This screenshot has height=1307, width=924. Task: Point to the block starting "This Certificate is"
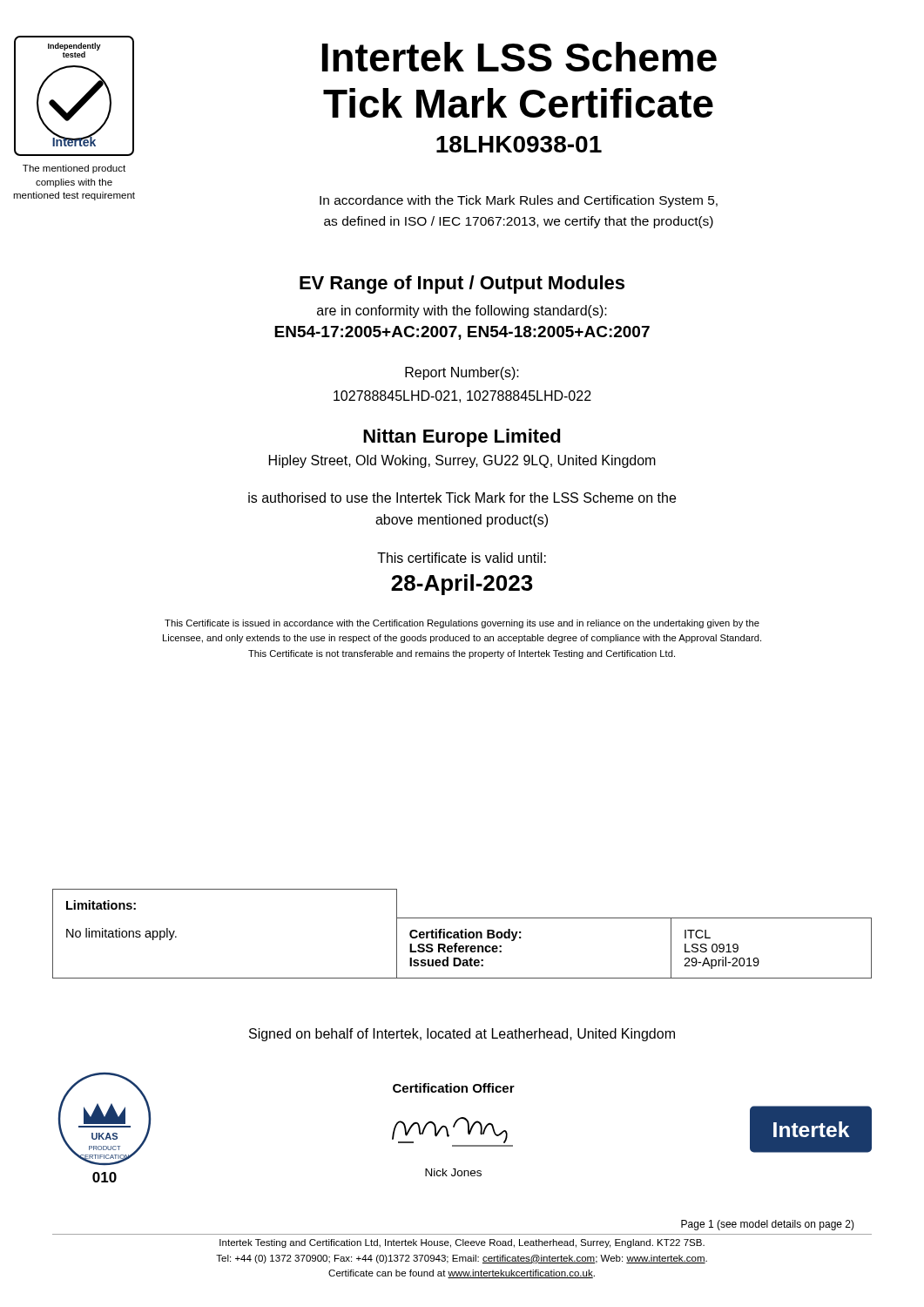(462, 638)
